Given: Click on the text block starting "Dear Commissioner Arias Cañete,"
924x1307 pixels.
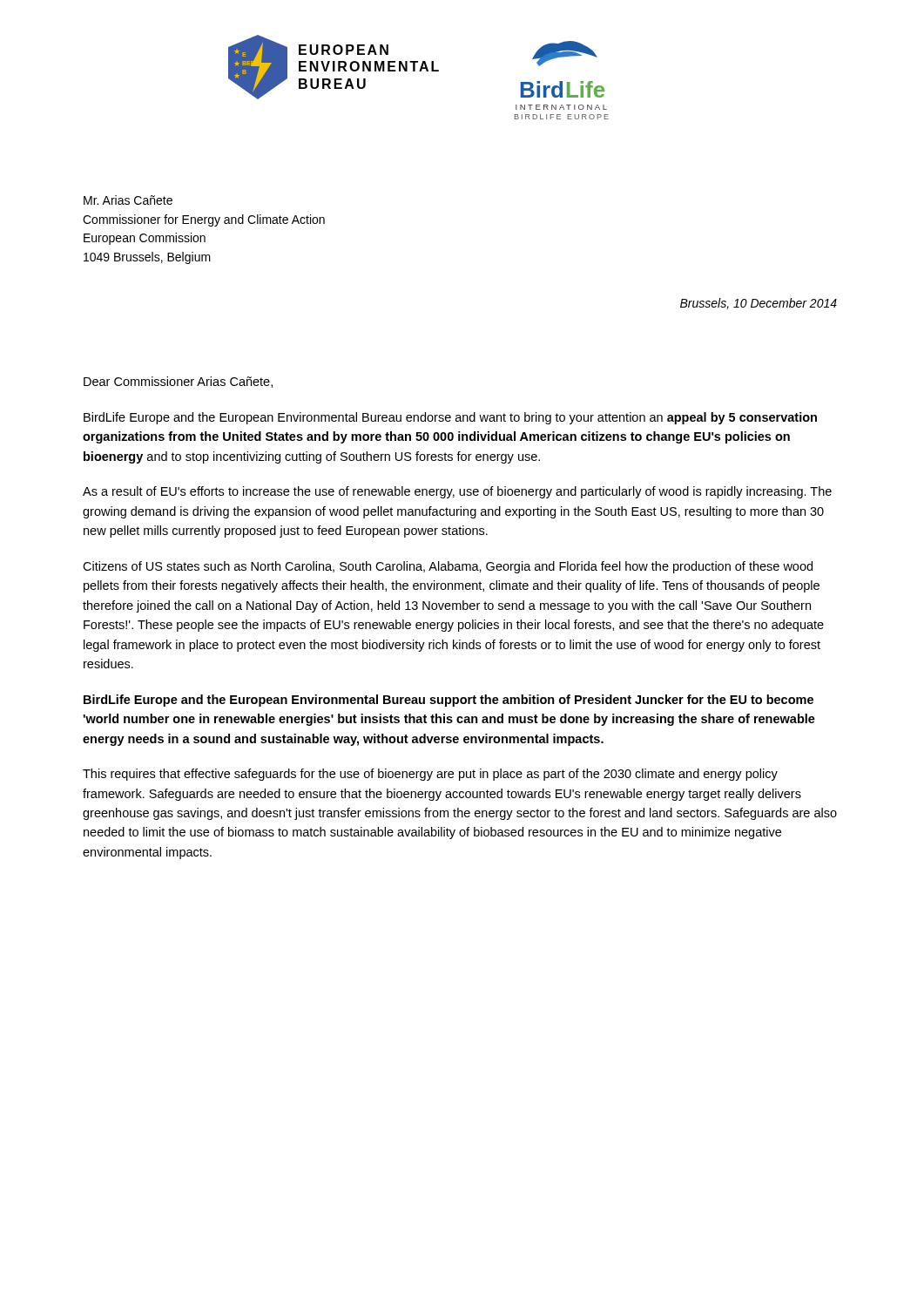Looking at the screenshot, I should coord(178,382).
